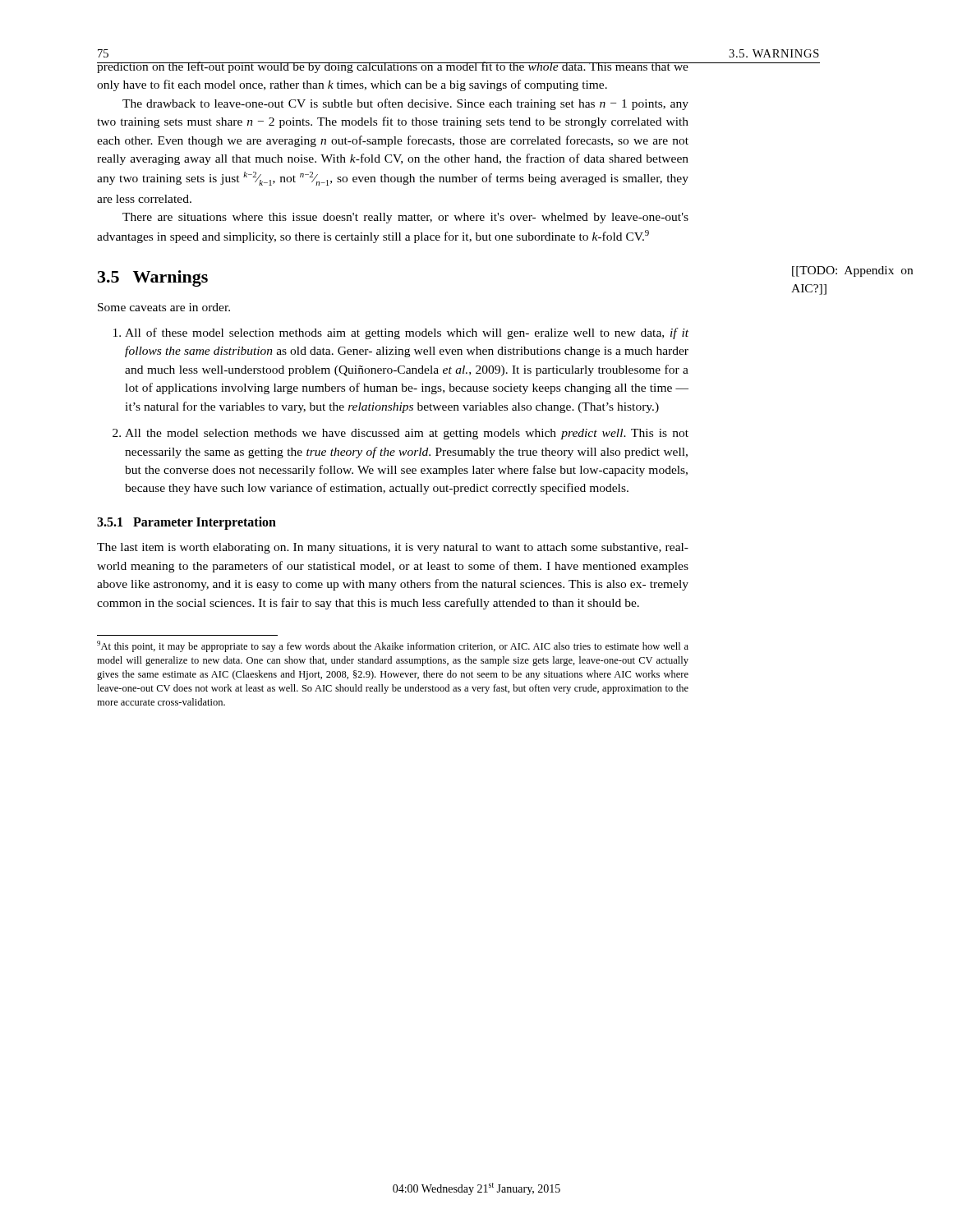
Task: Find "3.5 Warnings" on this page
Action: point(153,277)
